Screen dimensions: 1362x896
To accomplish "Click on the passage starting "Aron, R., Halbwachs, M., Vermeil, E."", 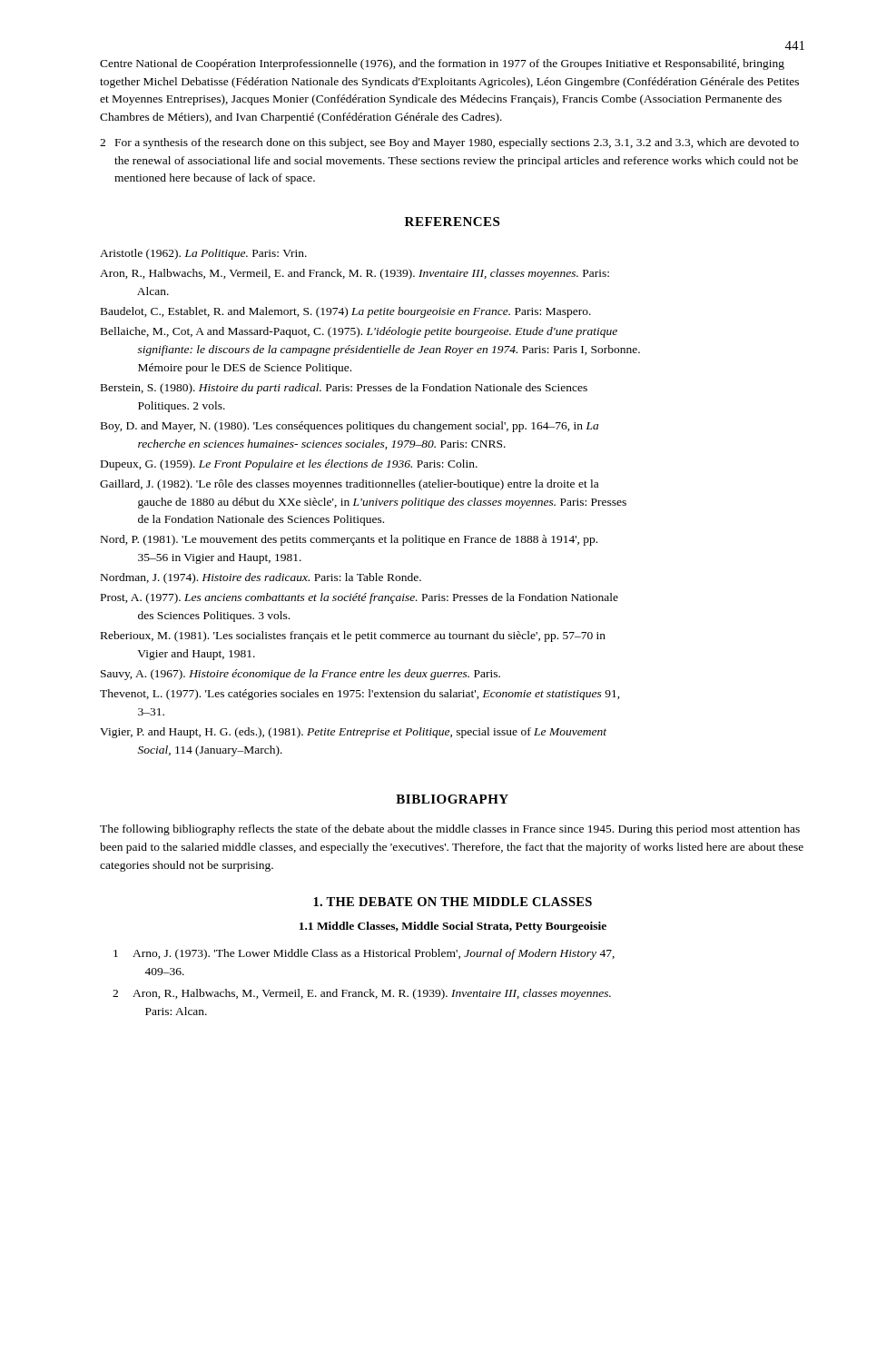I will (355, 282).
